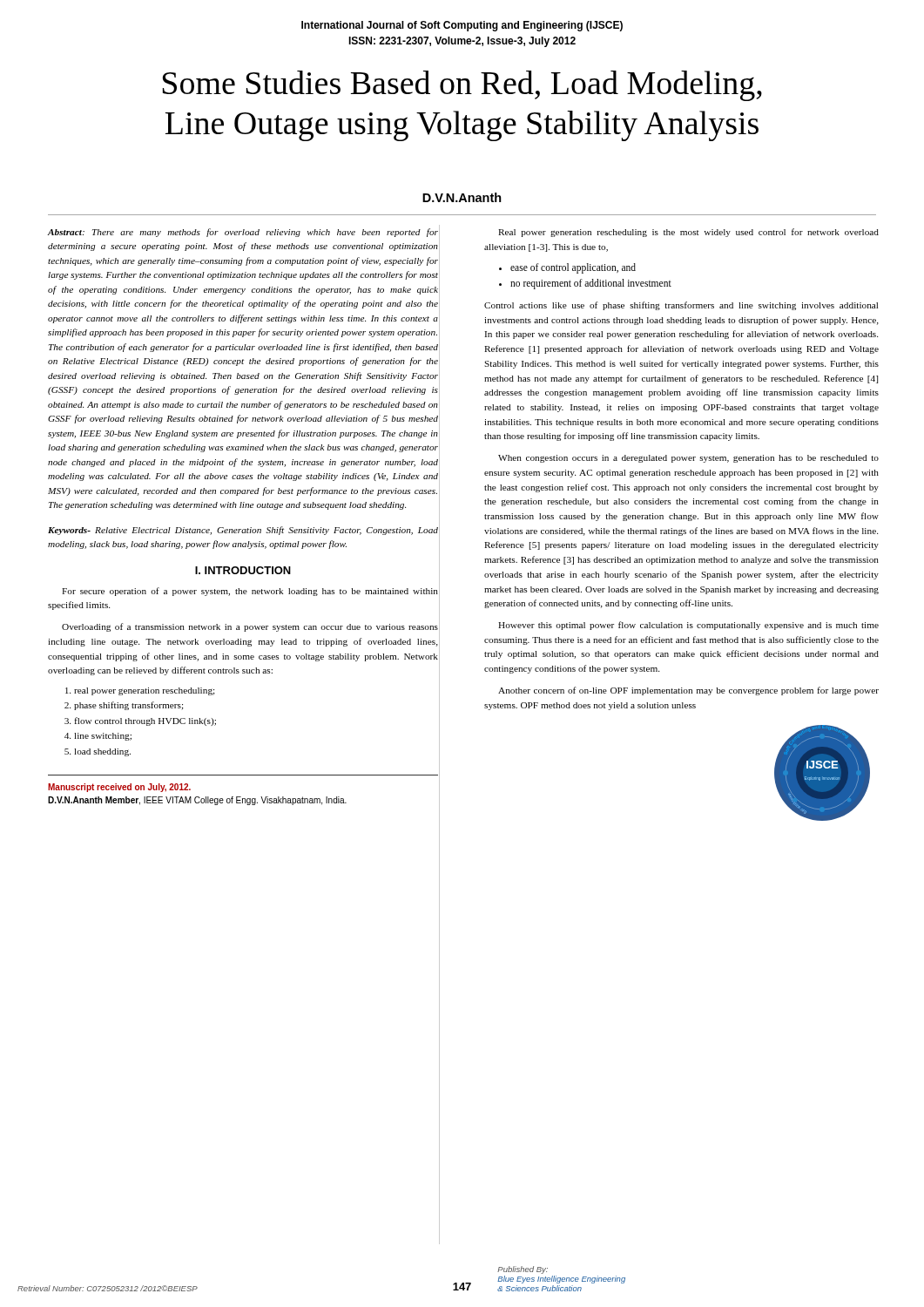The image size is (924, 1307).
Task: Point to the block starting "Abstract: There are many methods"
Action: 243,368
